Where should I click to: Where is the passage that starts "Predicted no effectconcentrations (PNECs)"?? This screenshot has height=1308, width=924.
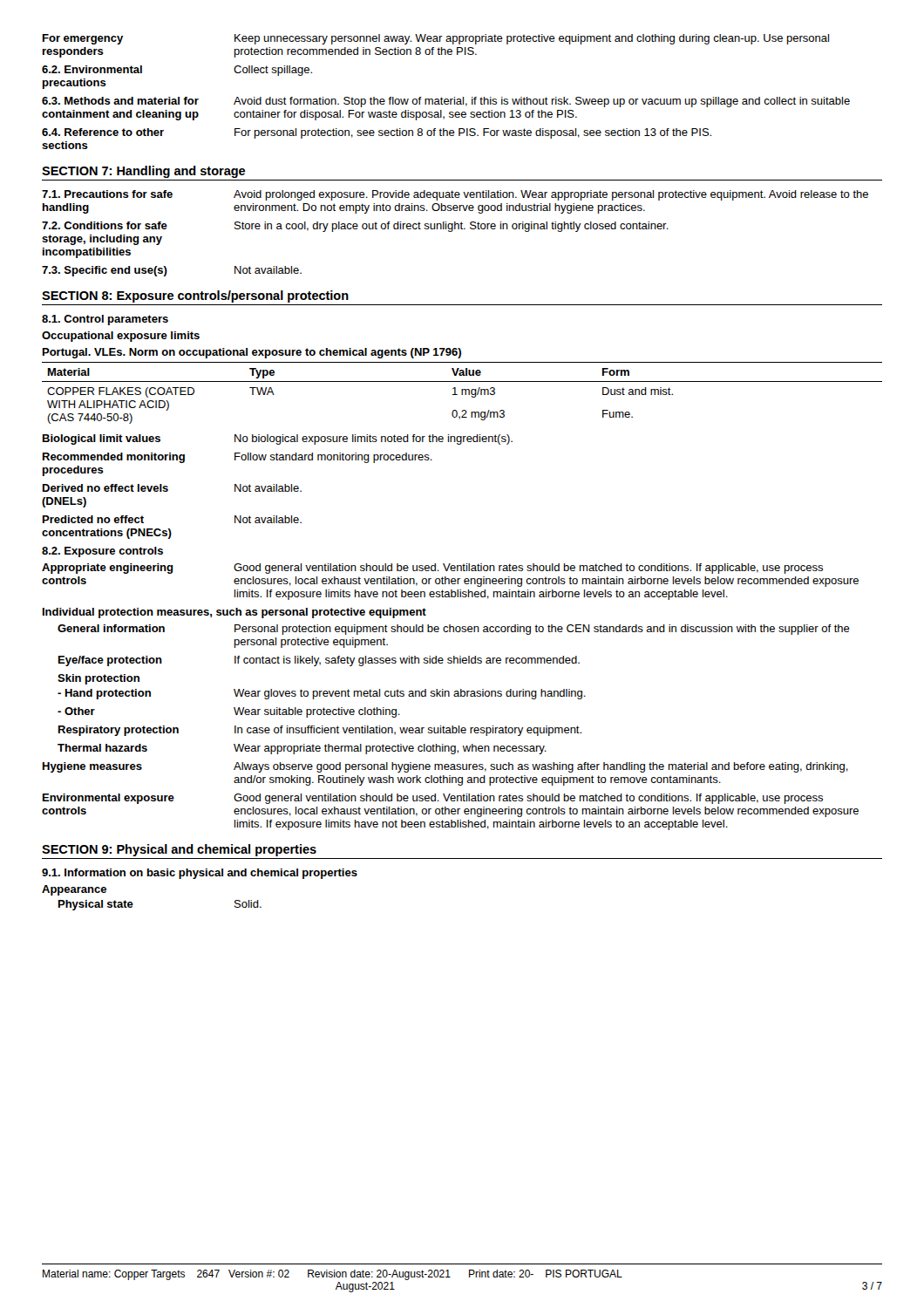(x=172, y=527)
